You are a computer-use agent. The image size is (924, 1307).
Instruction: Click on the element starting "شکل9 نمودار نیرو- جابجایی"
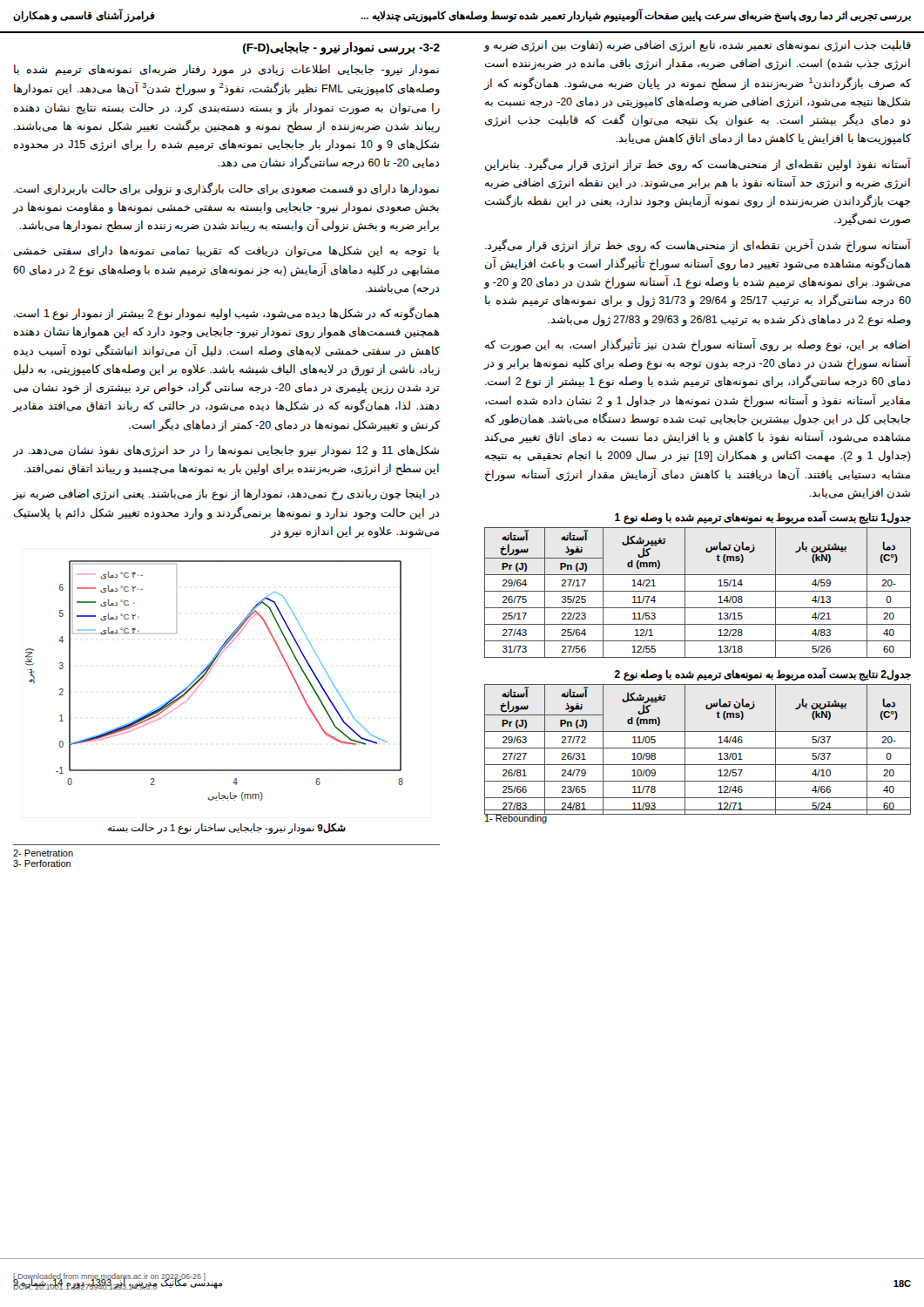pyautogui.click(x=226, y=828)
